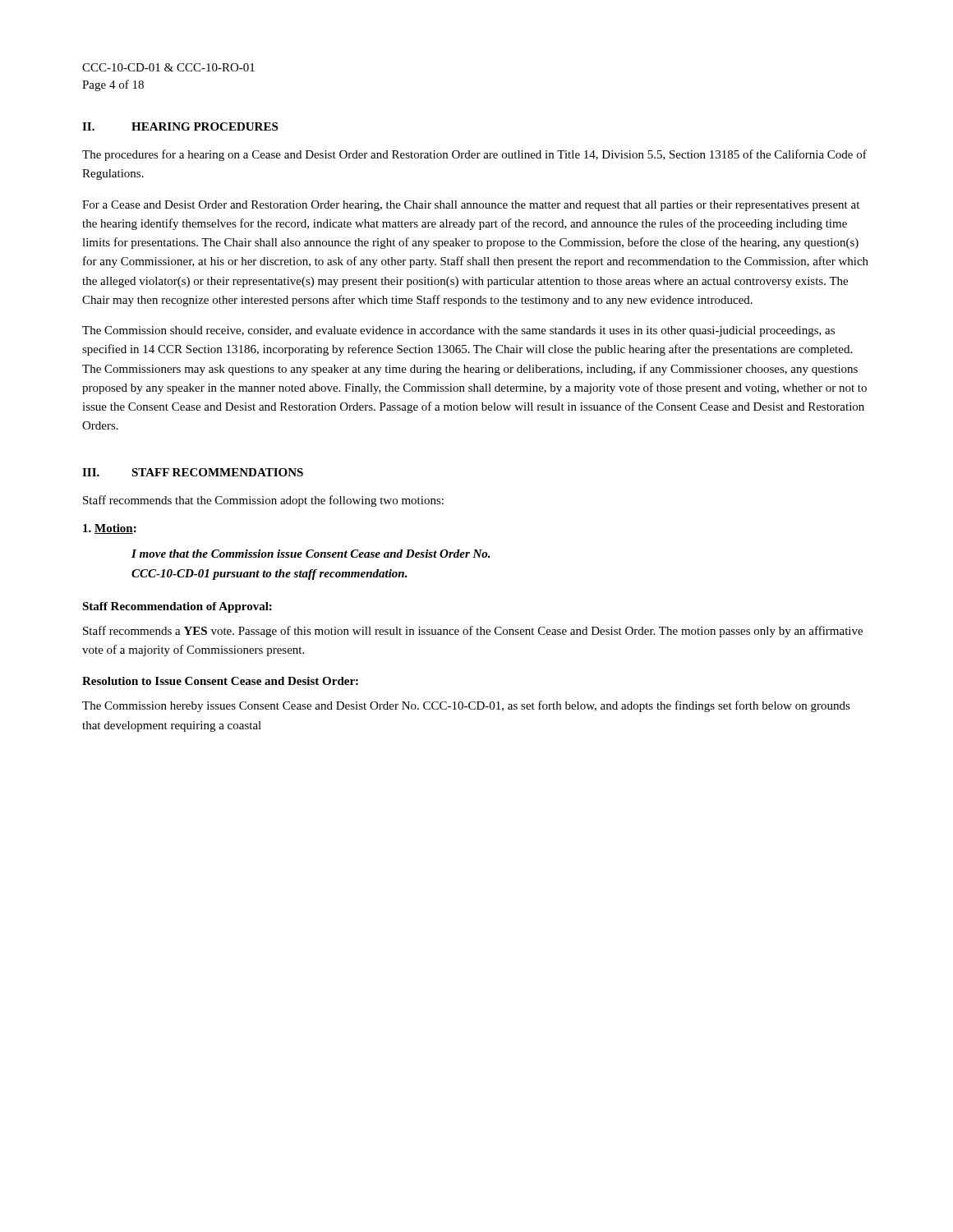Select the text block that says "Staff recommends that the"
953x1232 pixels.
pos(263,500)
